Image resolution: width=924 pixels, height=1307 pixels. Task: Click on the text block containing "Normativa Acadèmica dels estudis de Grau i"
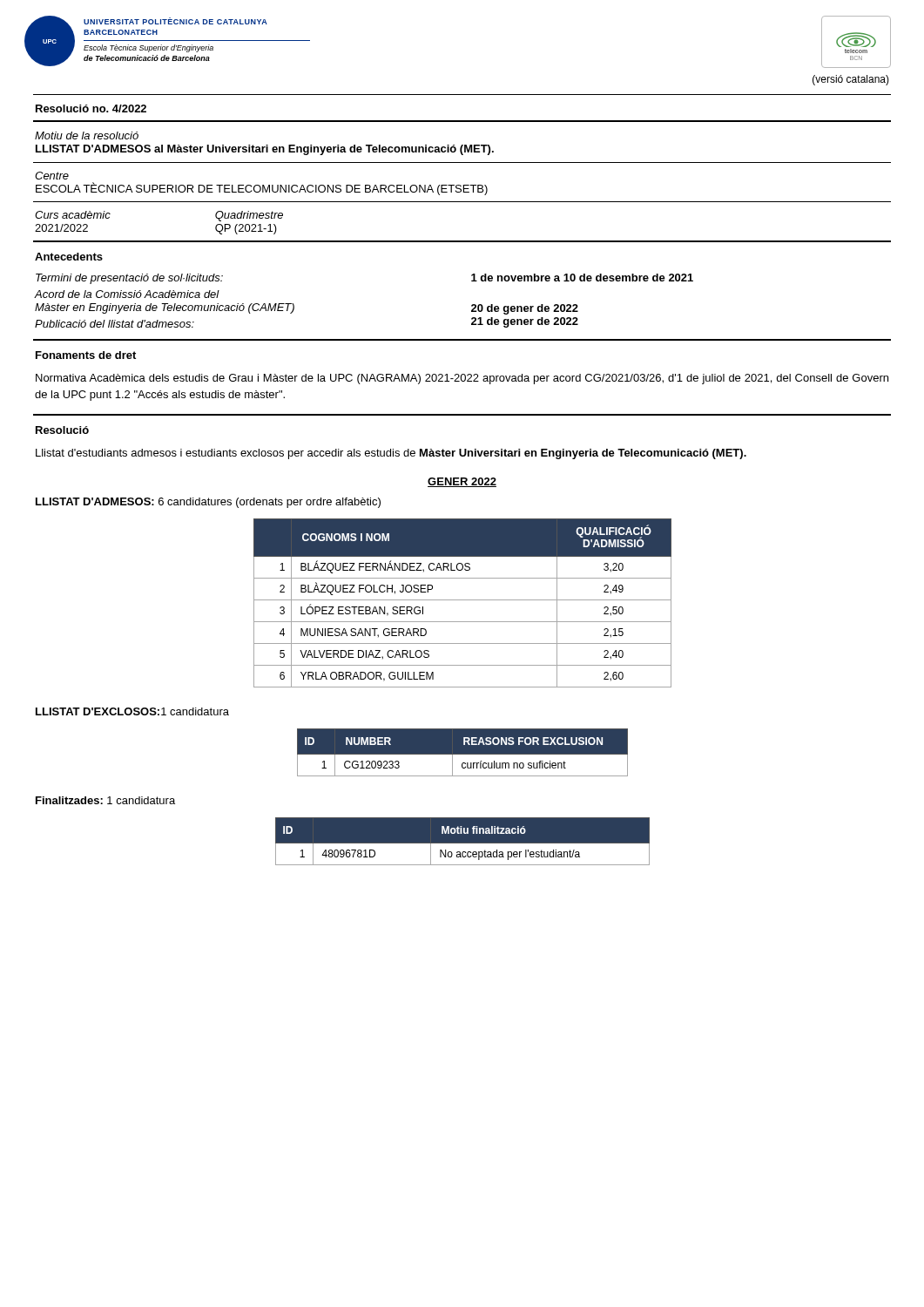coord(462,386)
